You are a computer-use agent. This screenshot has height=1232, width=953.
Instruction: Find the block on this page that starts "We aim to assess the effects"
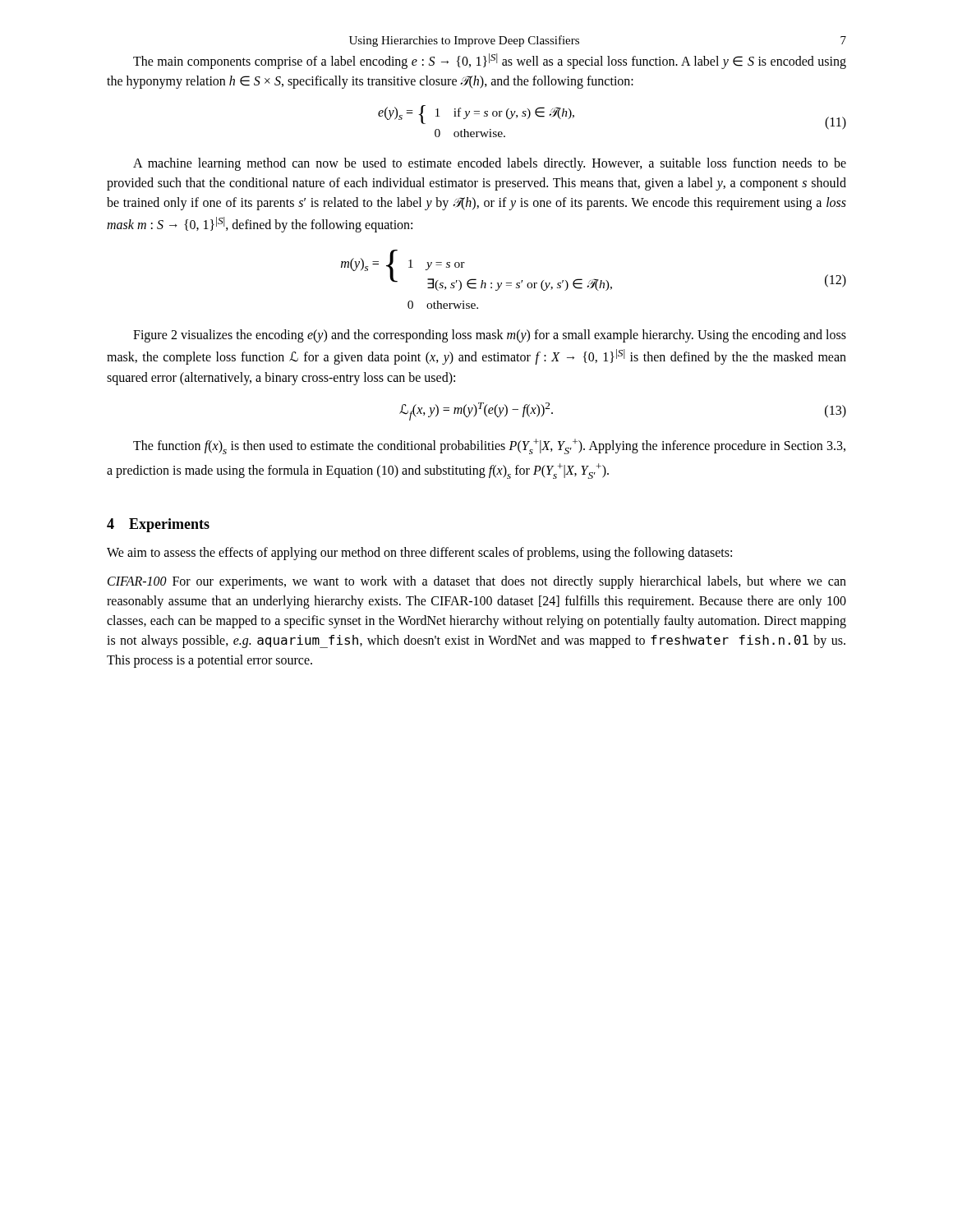point(476,552)
